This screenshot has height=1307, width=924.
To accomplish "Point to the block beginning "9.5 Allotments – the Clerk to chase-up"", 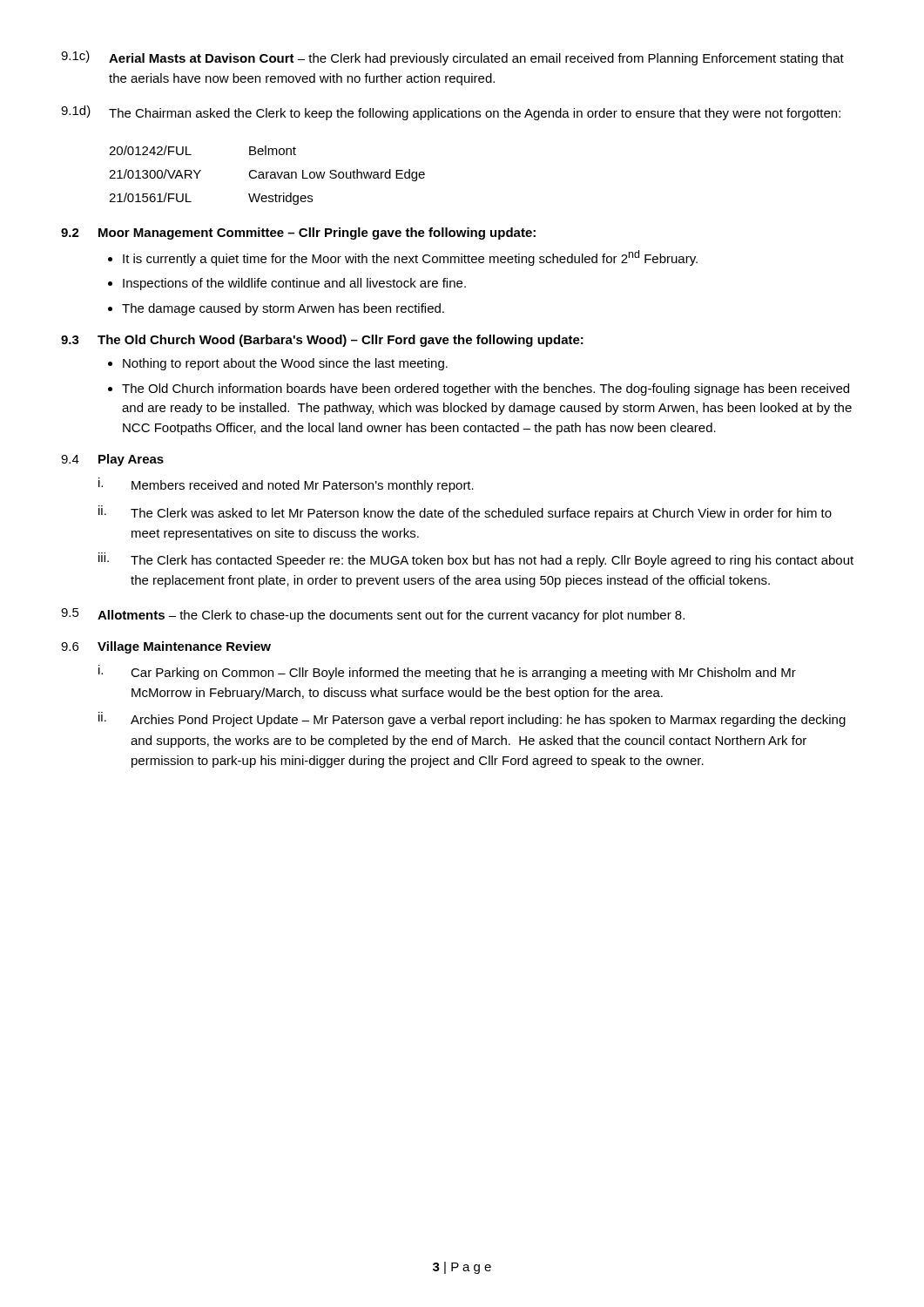I will pyautogui.click(x=458, y=614).
